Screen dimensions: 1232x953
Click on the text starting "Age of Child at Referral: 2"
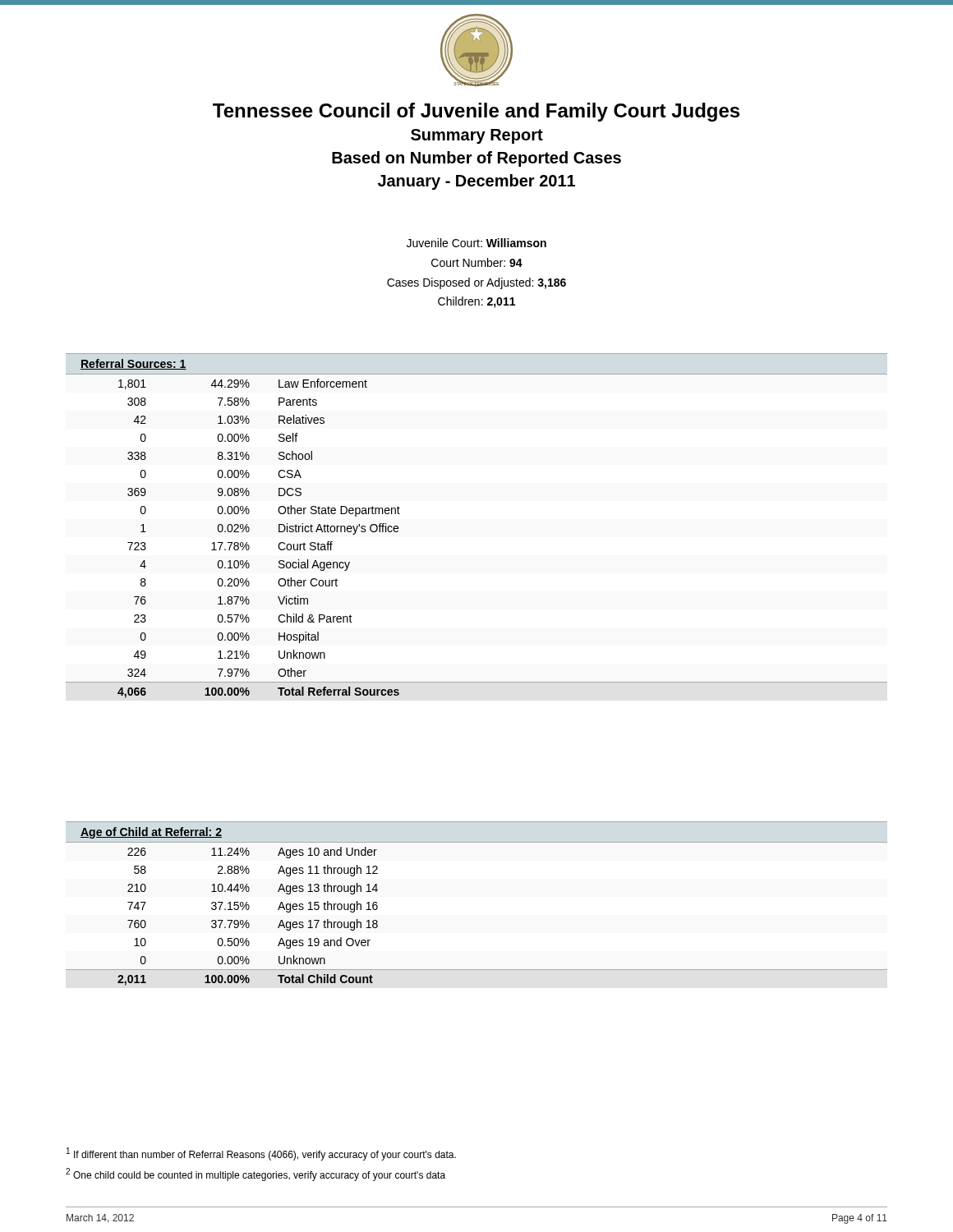click(151, 832)
